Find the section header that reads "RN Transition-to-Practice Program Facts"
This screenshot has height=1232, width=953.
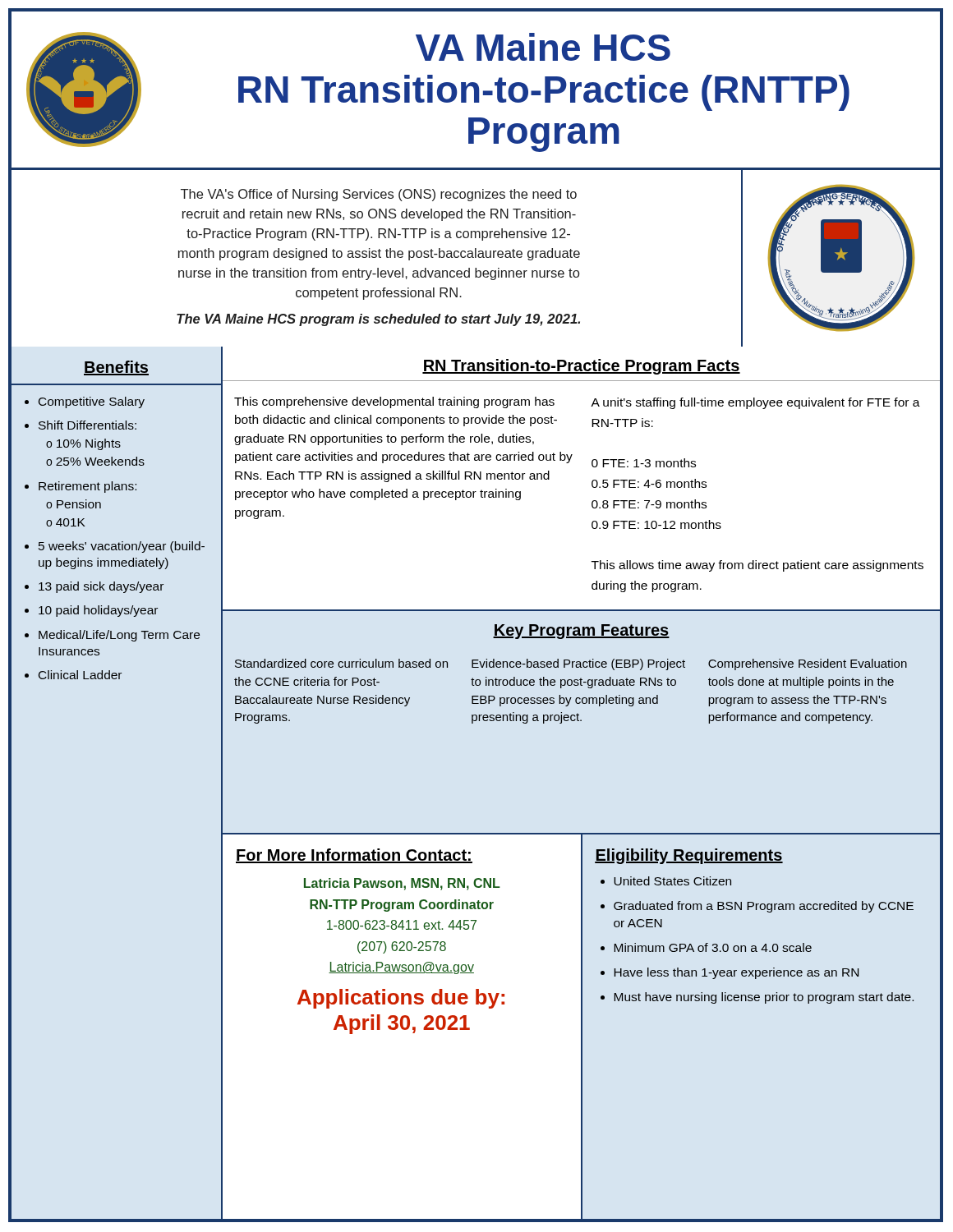(x=581, y=366)
